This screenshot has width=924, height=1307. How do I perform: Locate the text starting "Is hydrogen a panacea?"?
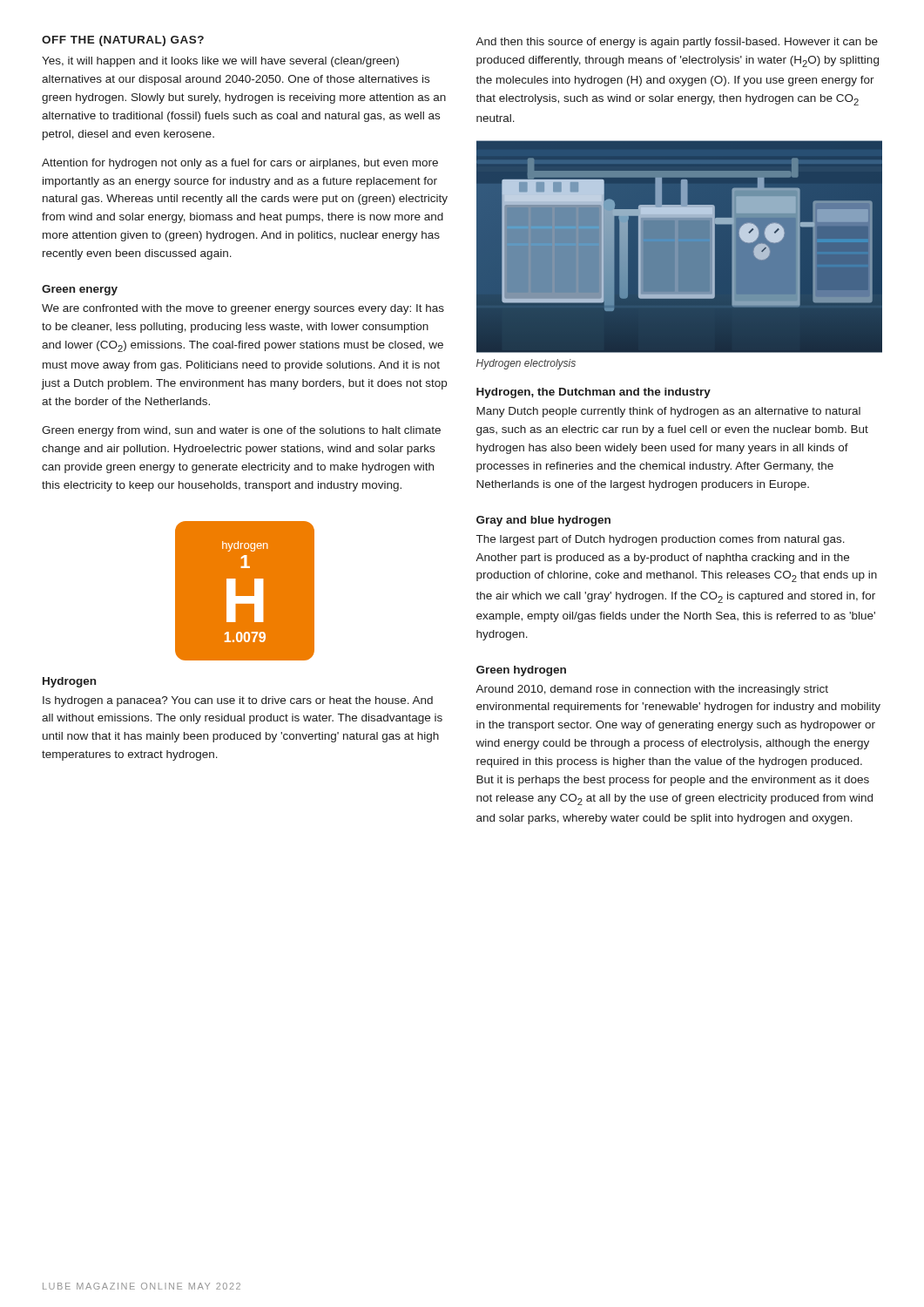coord(245,728)
